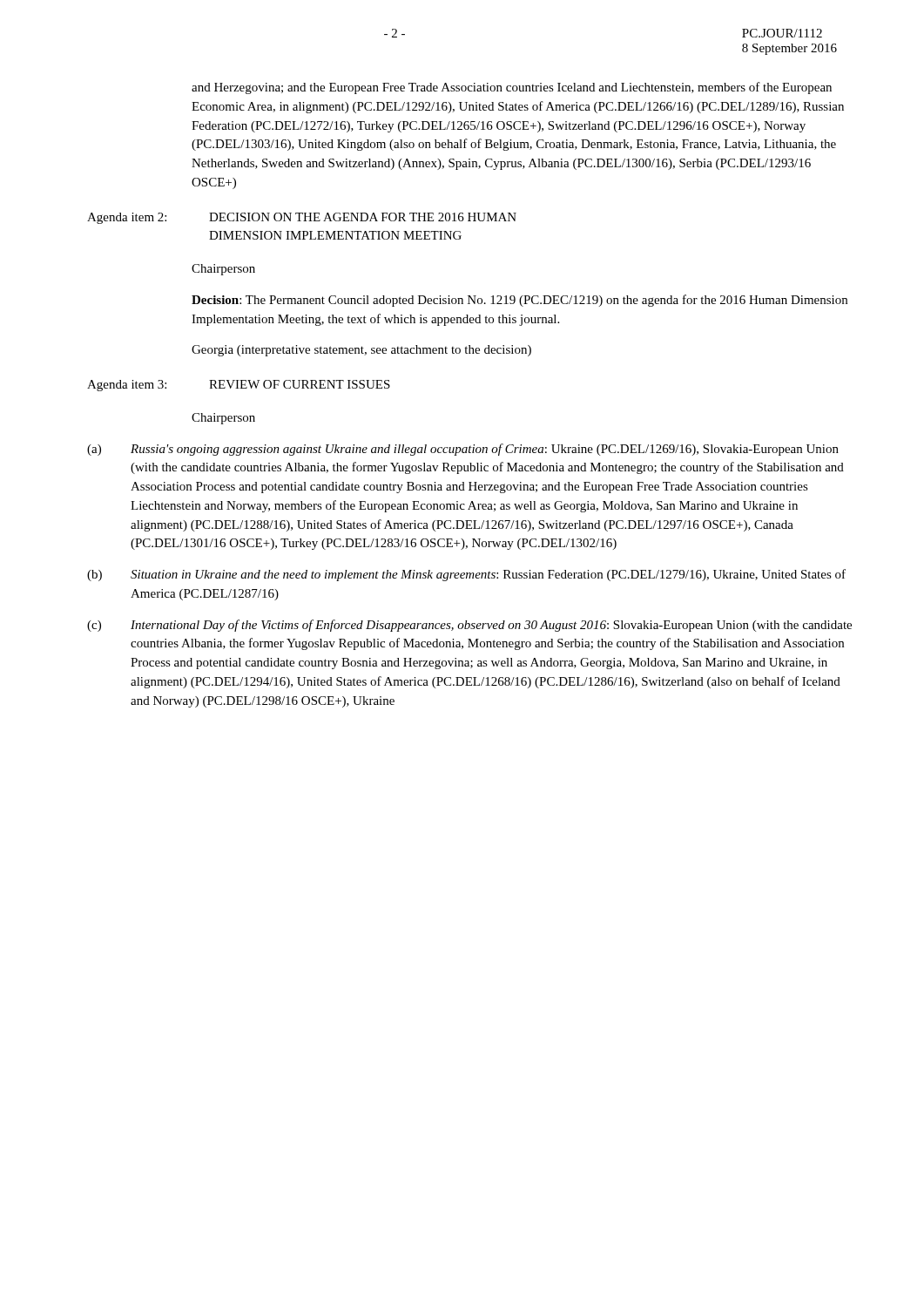Select the text block that reads "and Herzegovina; and the European Free Trade"
The width and height of the screenshot is (924, 1307).
click(523, 135)
